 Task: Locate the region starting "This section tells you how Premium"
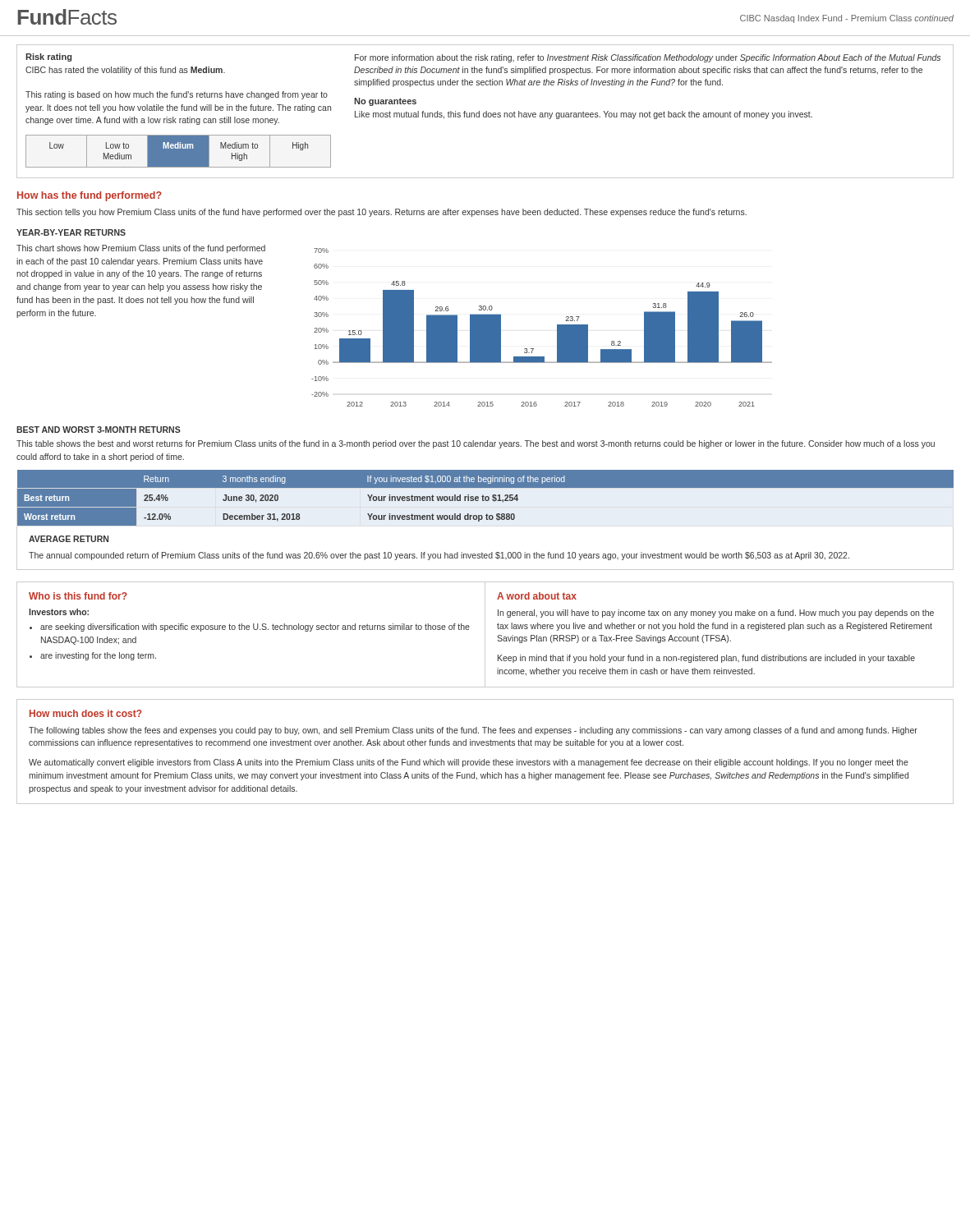point(382,212)
